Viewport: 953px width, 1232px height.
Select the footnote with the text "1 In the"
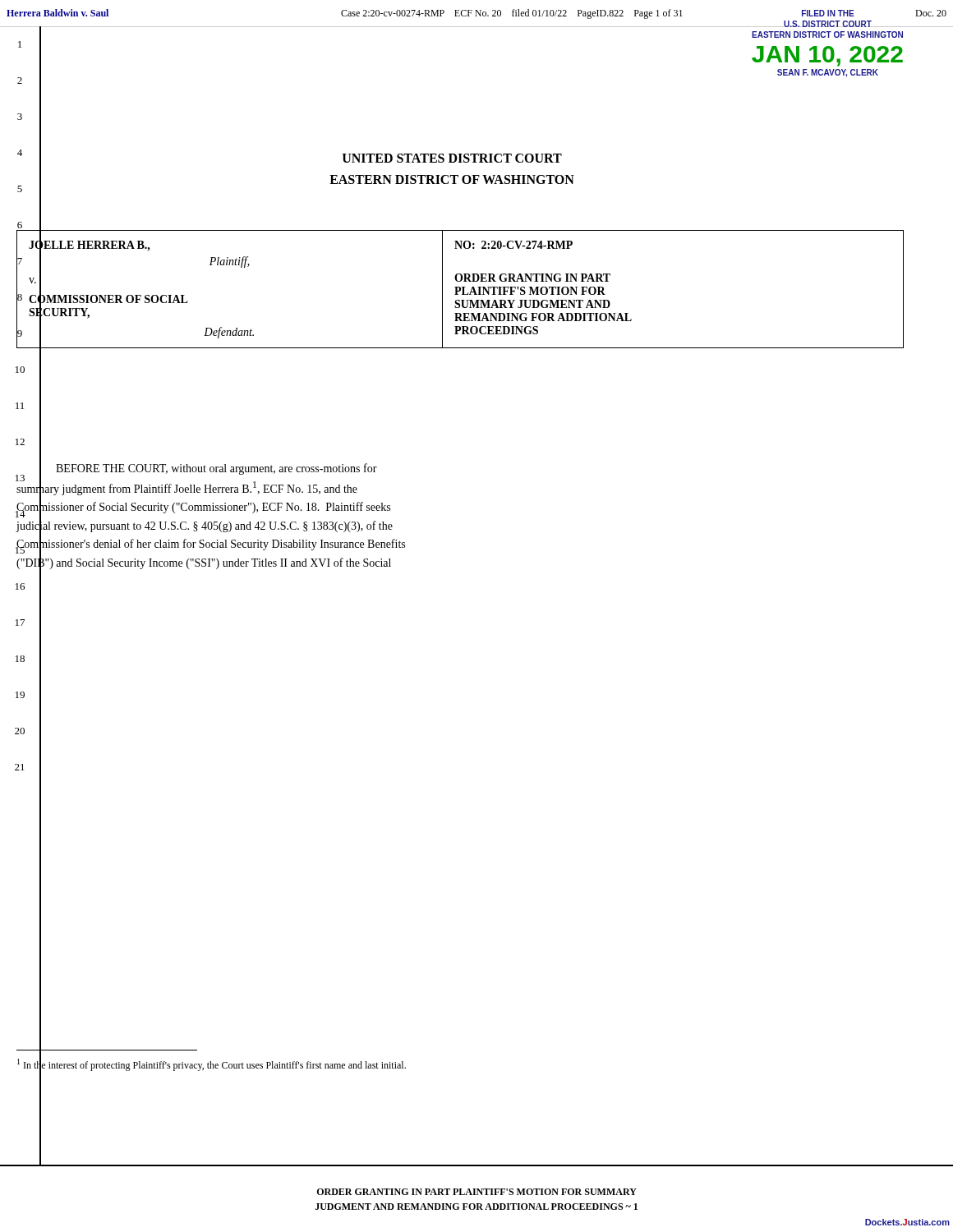[211, 1064]
